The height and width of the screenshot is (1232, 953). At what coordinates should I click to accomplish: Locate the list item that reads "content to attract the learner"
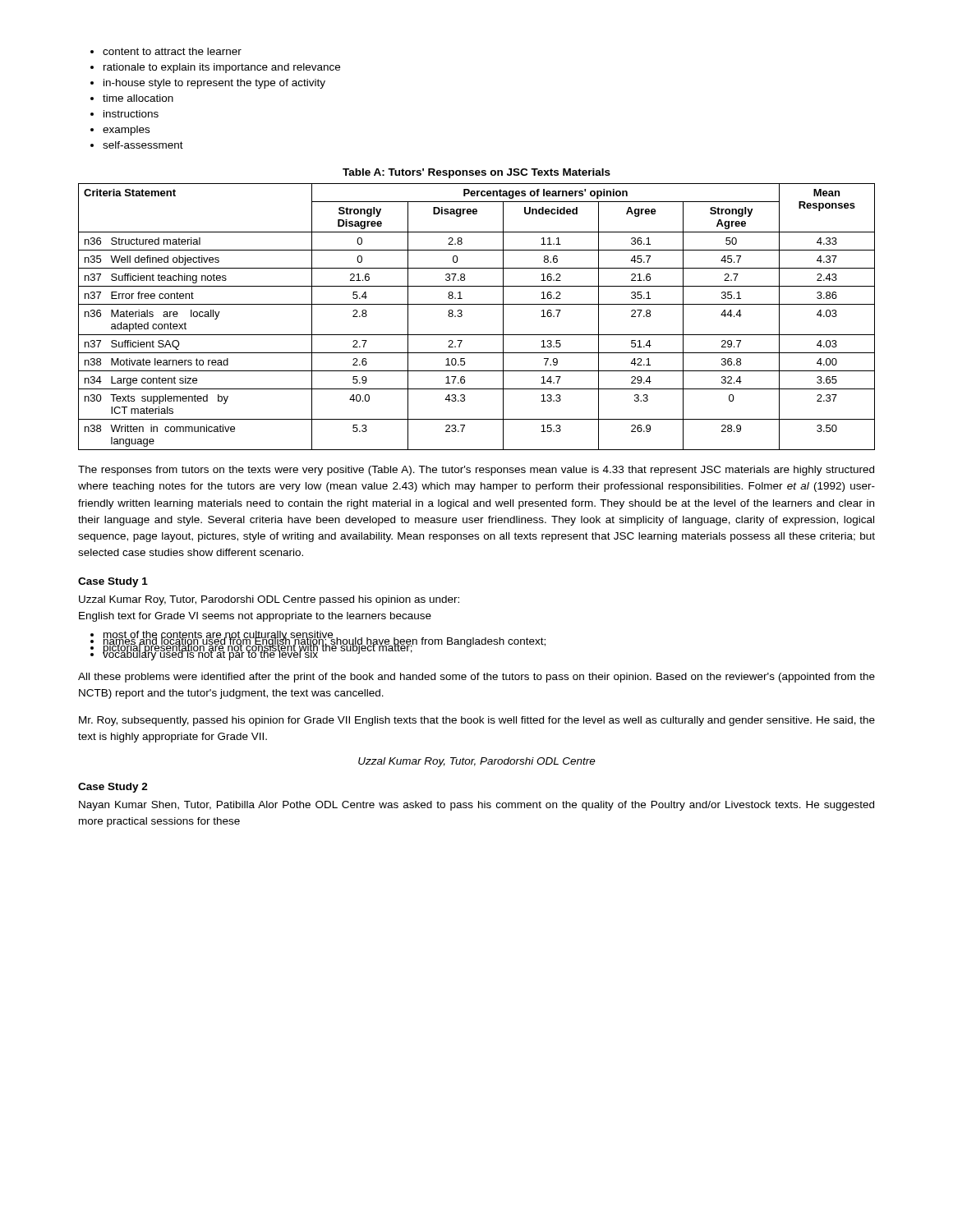166,51
